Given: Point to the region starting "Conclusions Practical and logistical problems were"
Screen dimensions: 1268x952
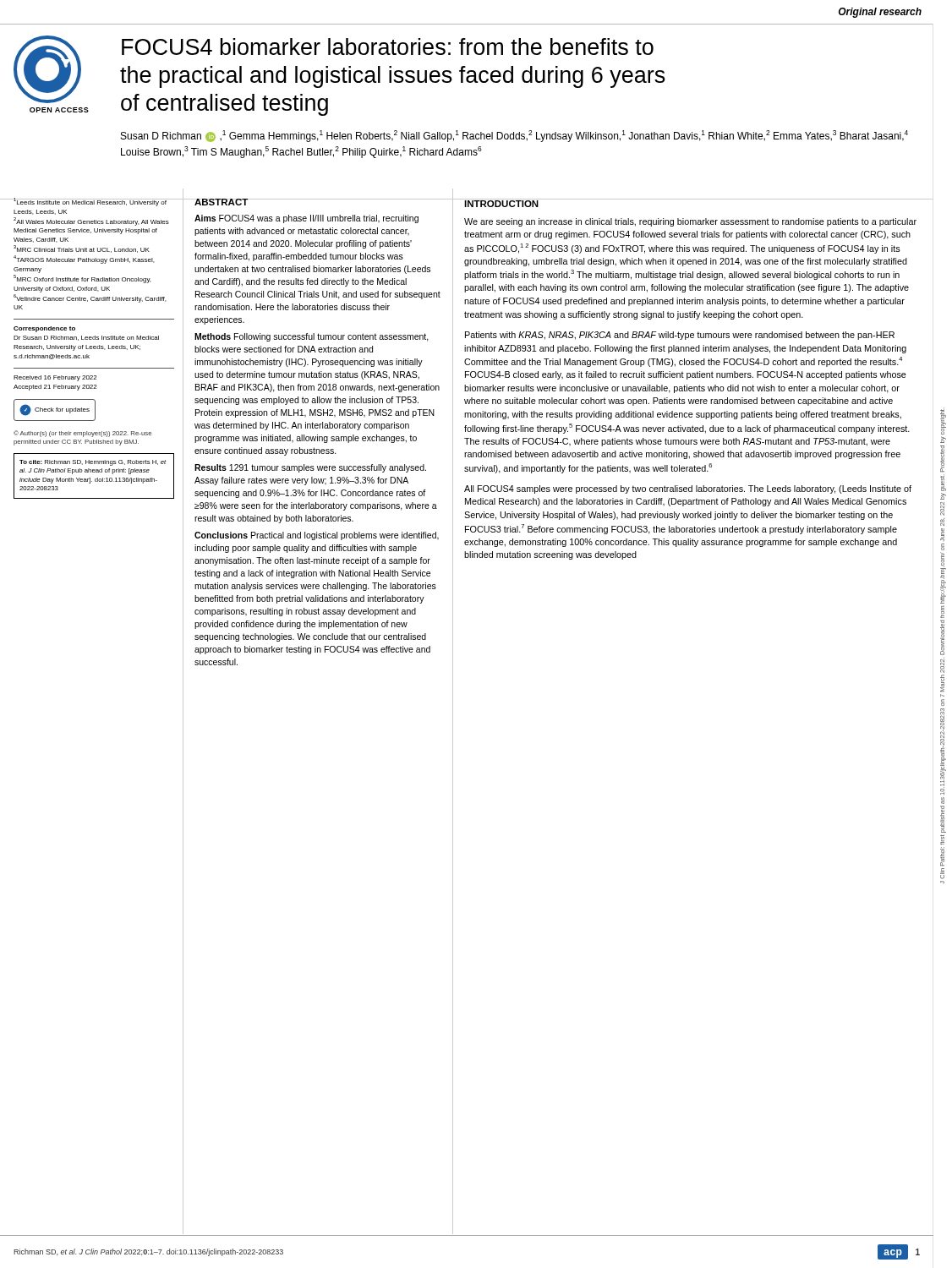Looking at the screenshot, I should click(x=317, y=598).
